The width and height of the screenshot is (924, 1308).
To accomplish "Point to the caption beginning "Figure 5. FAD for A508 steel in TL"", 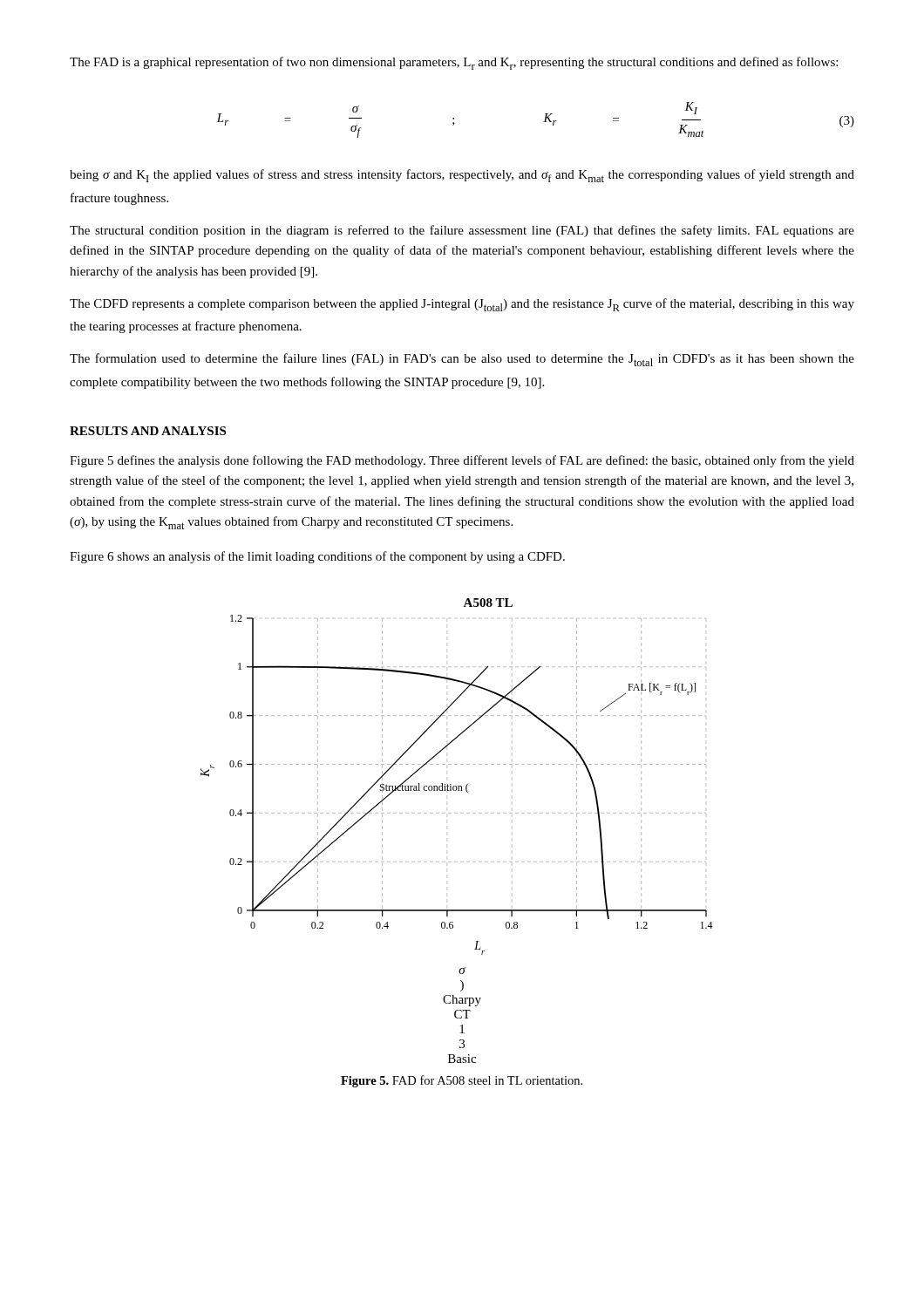I will (x=462, y=1081).
